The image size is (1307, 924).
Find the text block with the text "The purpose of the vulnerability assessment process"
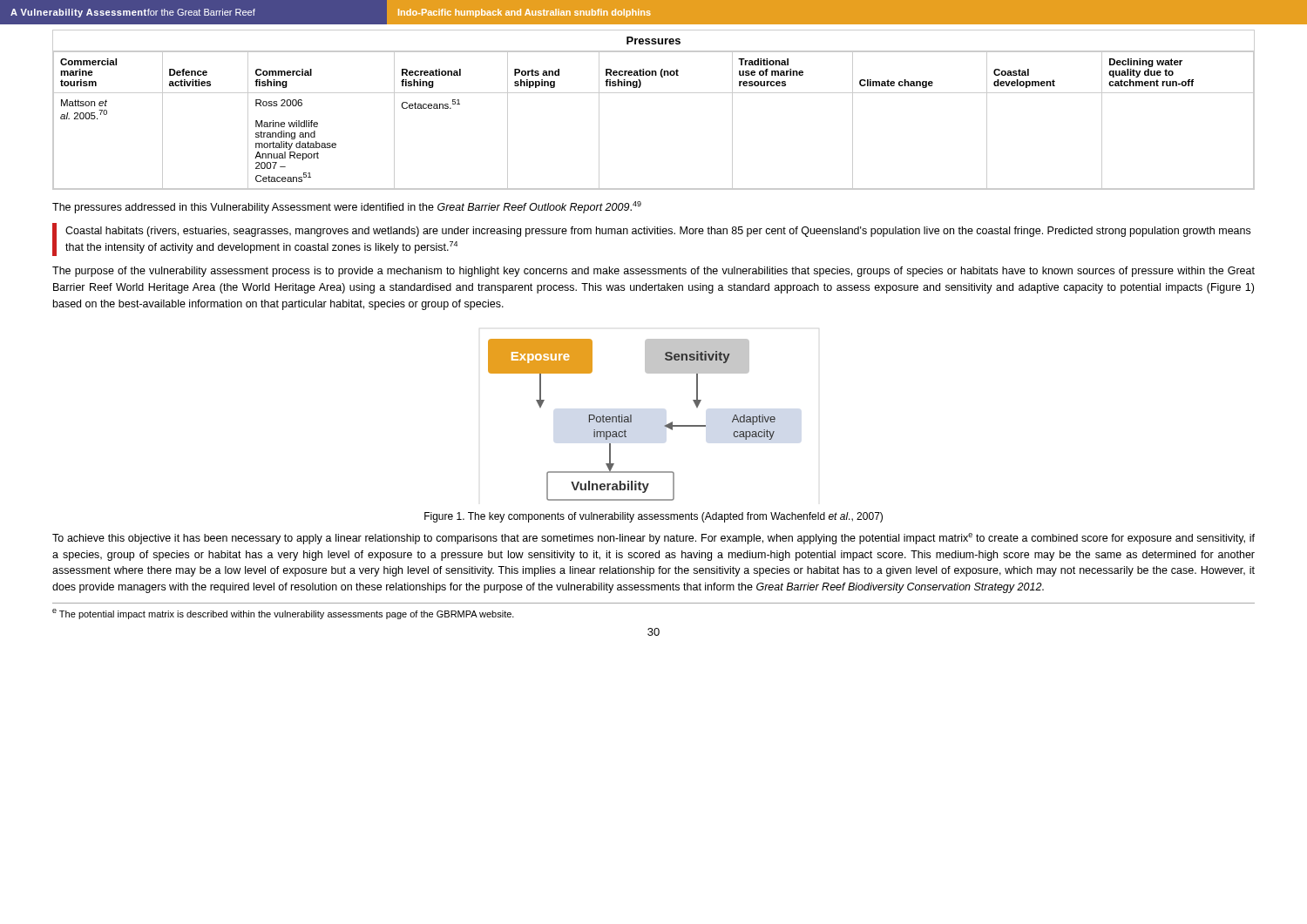coord(654,288)
